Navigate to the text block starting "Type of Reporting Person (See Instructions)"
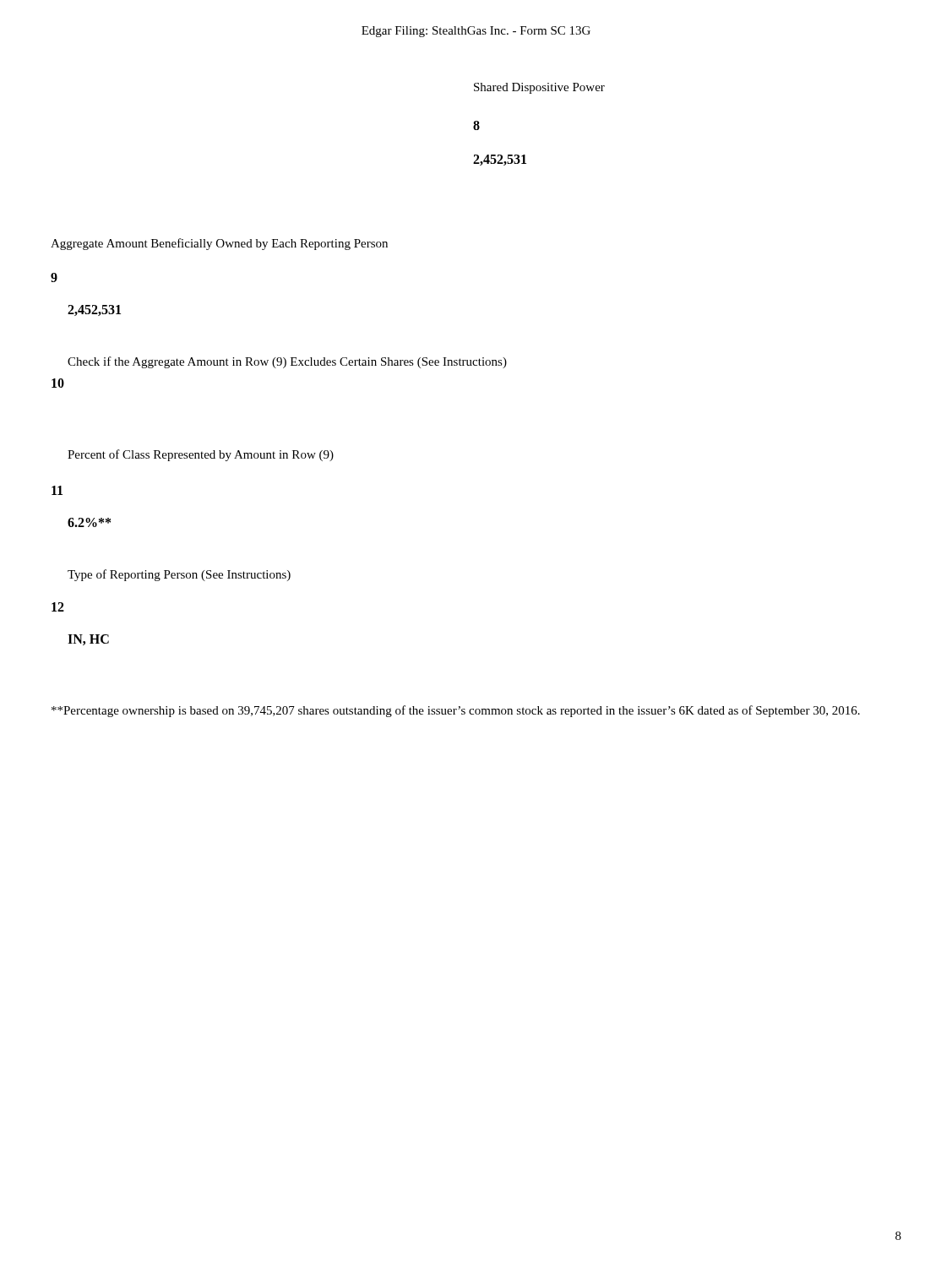The width and height of the screenshot is (952, 1267). pos(179,574)
